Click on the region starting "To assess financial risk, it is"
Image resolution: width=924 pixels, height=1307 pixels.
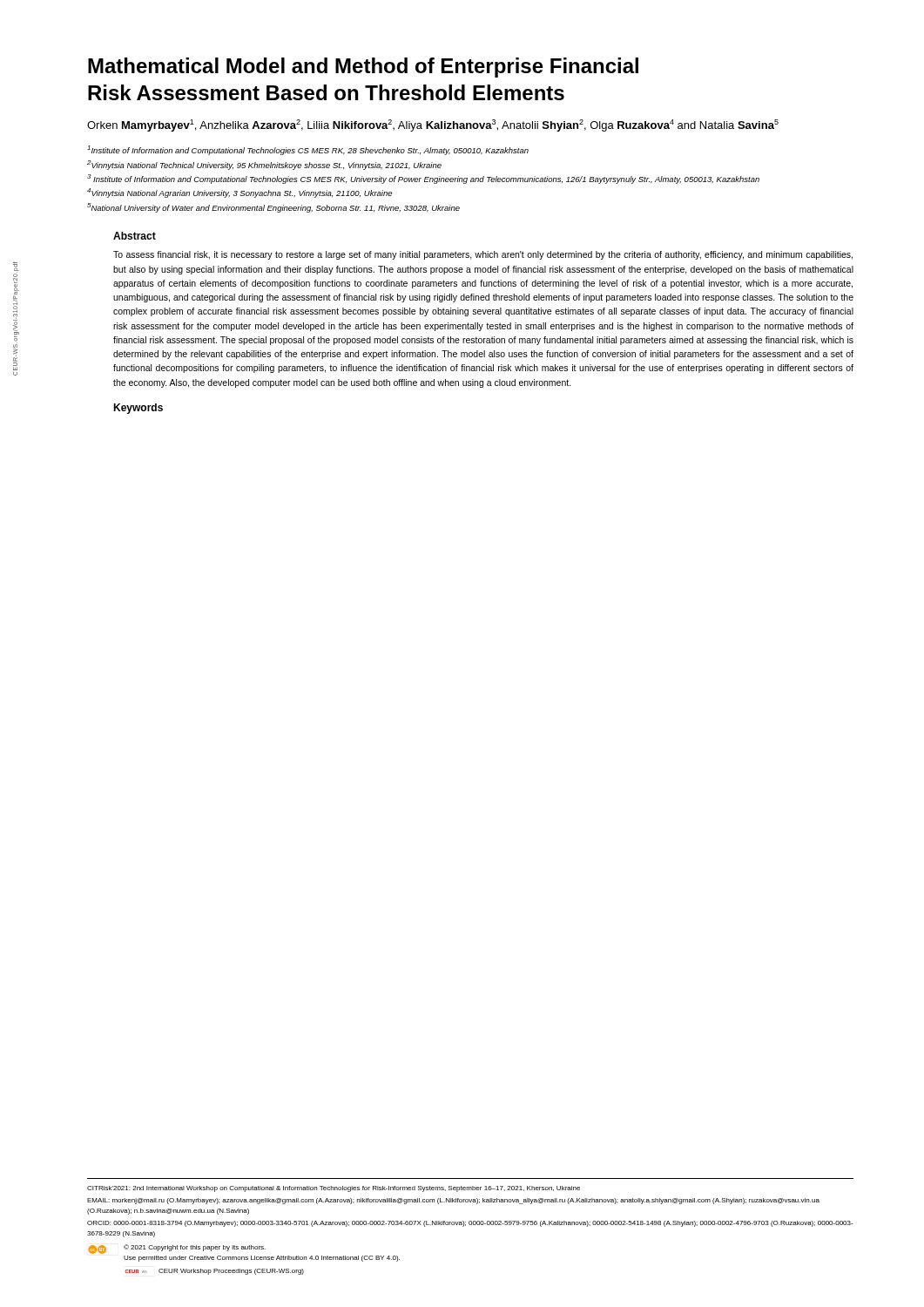tap(483, 319)
